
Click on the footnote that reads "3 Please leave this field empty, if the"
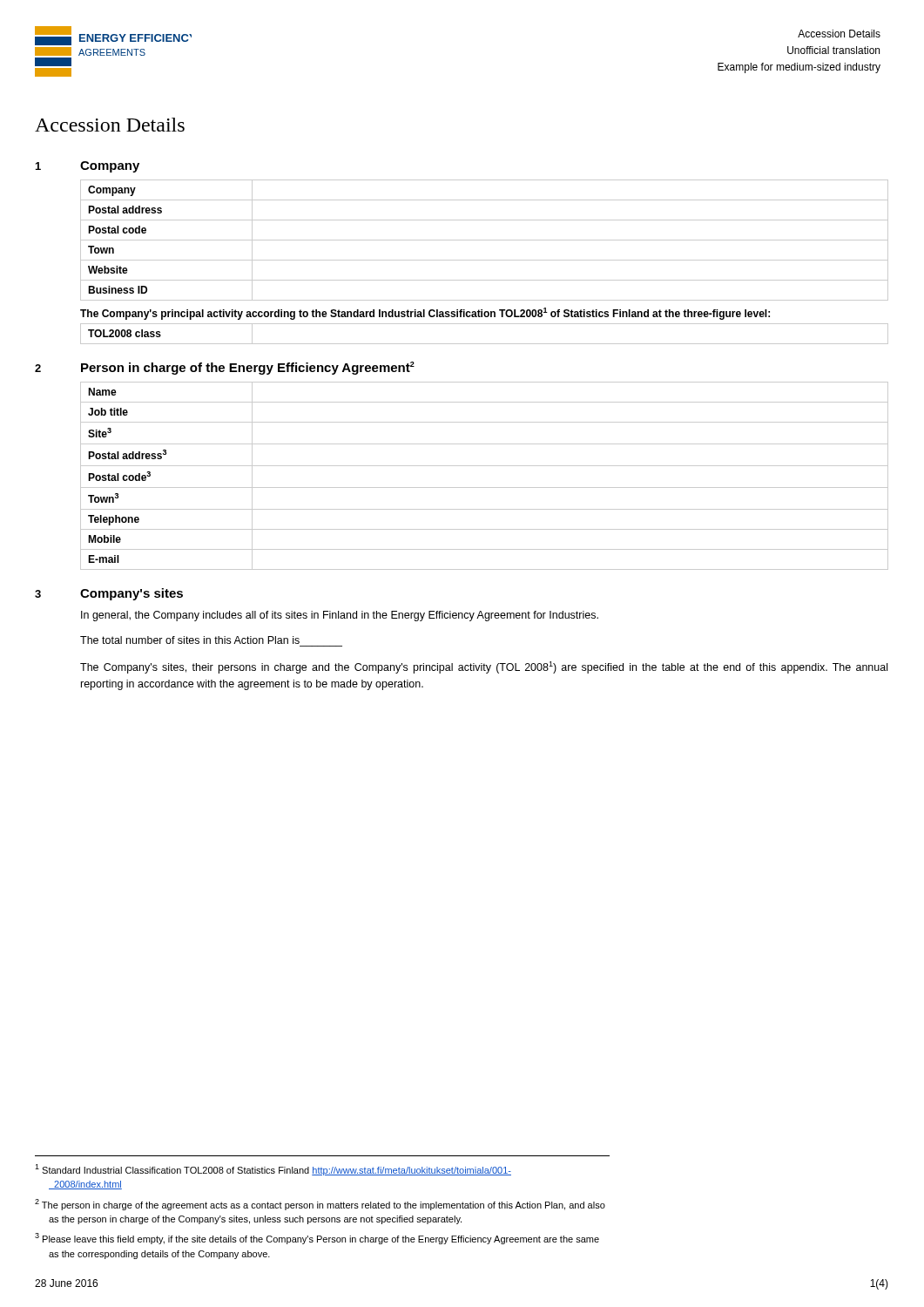coord(317,1245)
